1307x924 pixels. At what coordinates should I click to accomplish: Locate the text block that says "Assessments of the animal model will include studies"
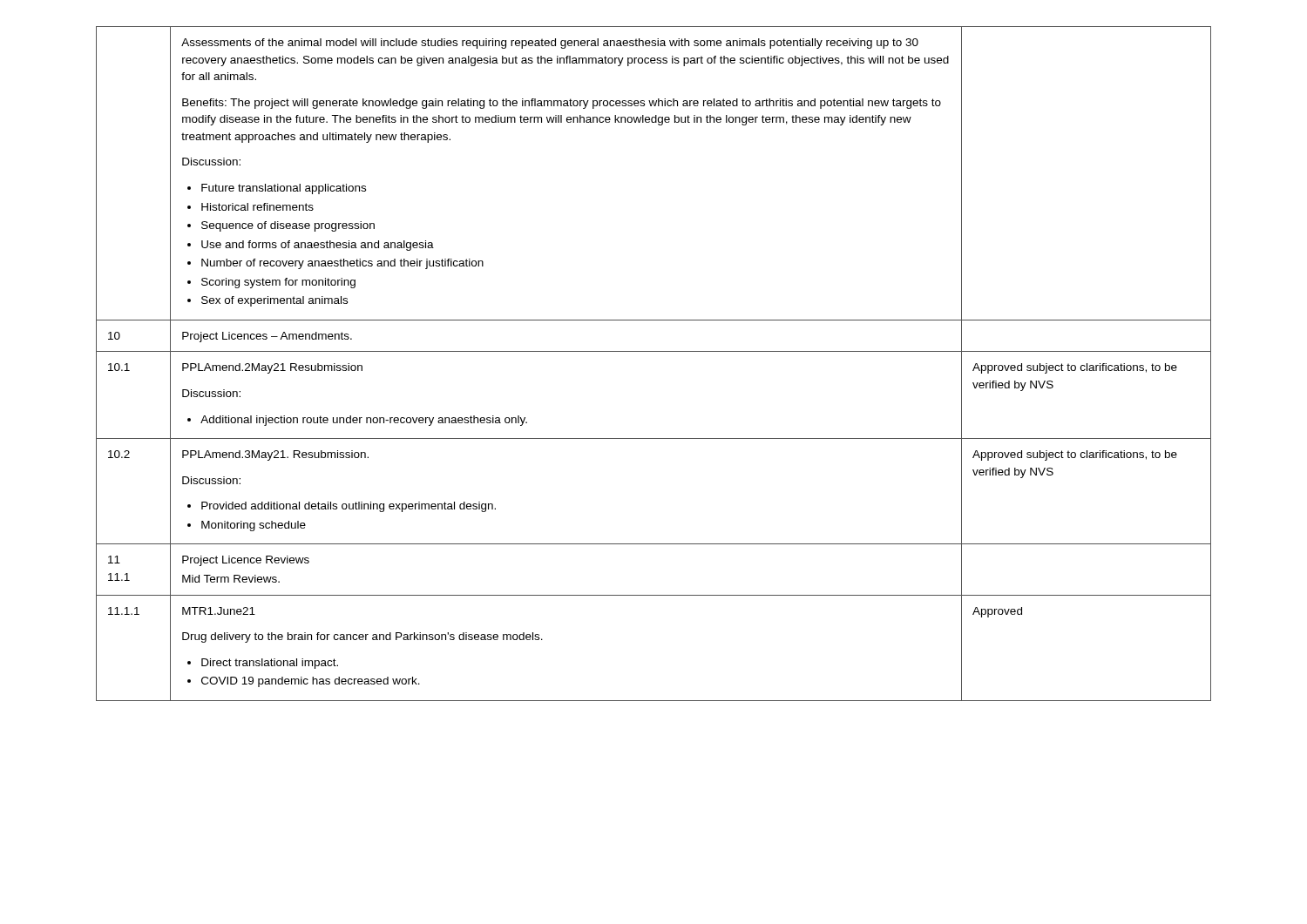click(550, 44)
